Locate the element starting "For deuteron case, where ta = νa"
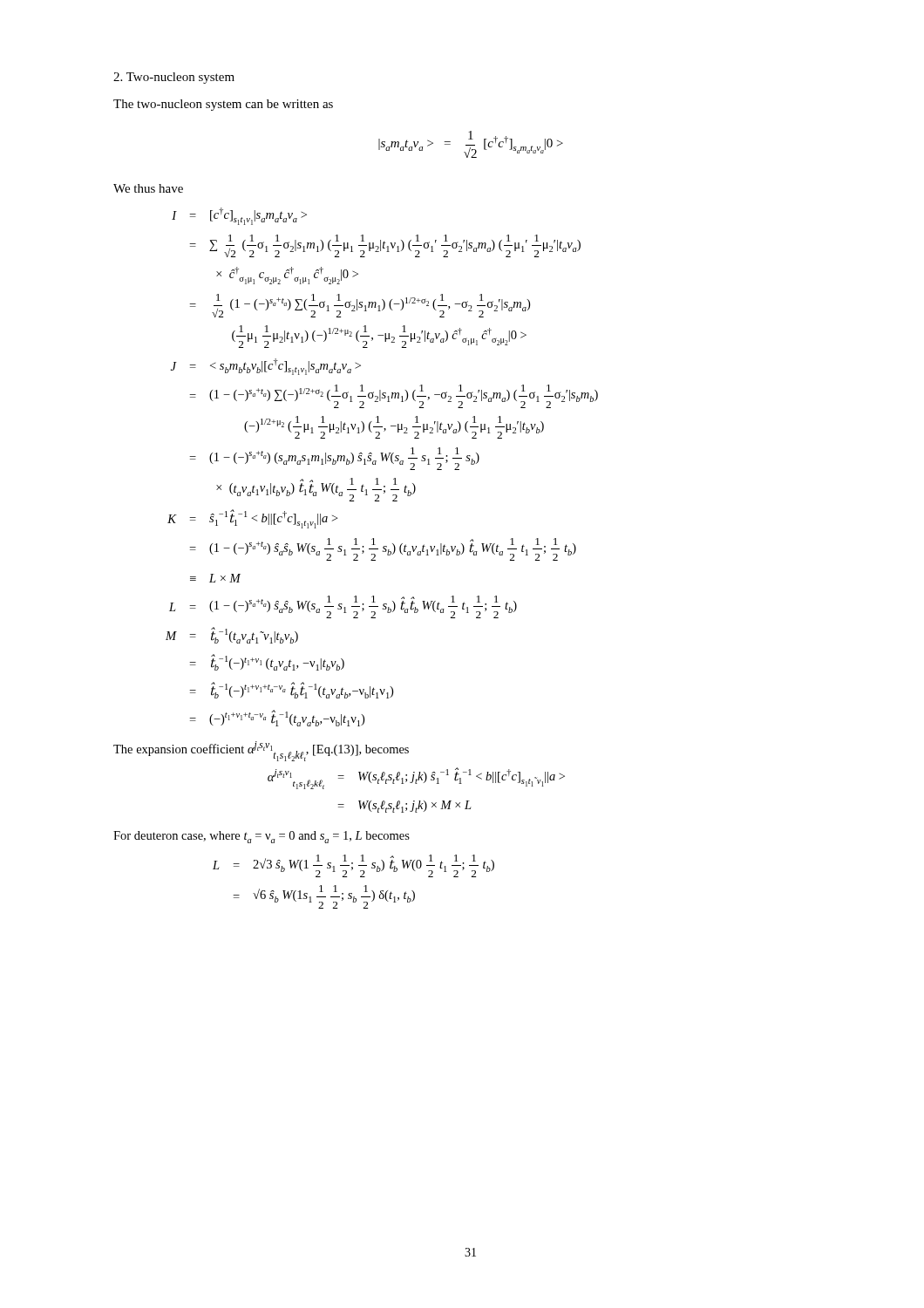The image size is (924, 1308). tap(261, 836)
